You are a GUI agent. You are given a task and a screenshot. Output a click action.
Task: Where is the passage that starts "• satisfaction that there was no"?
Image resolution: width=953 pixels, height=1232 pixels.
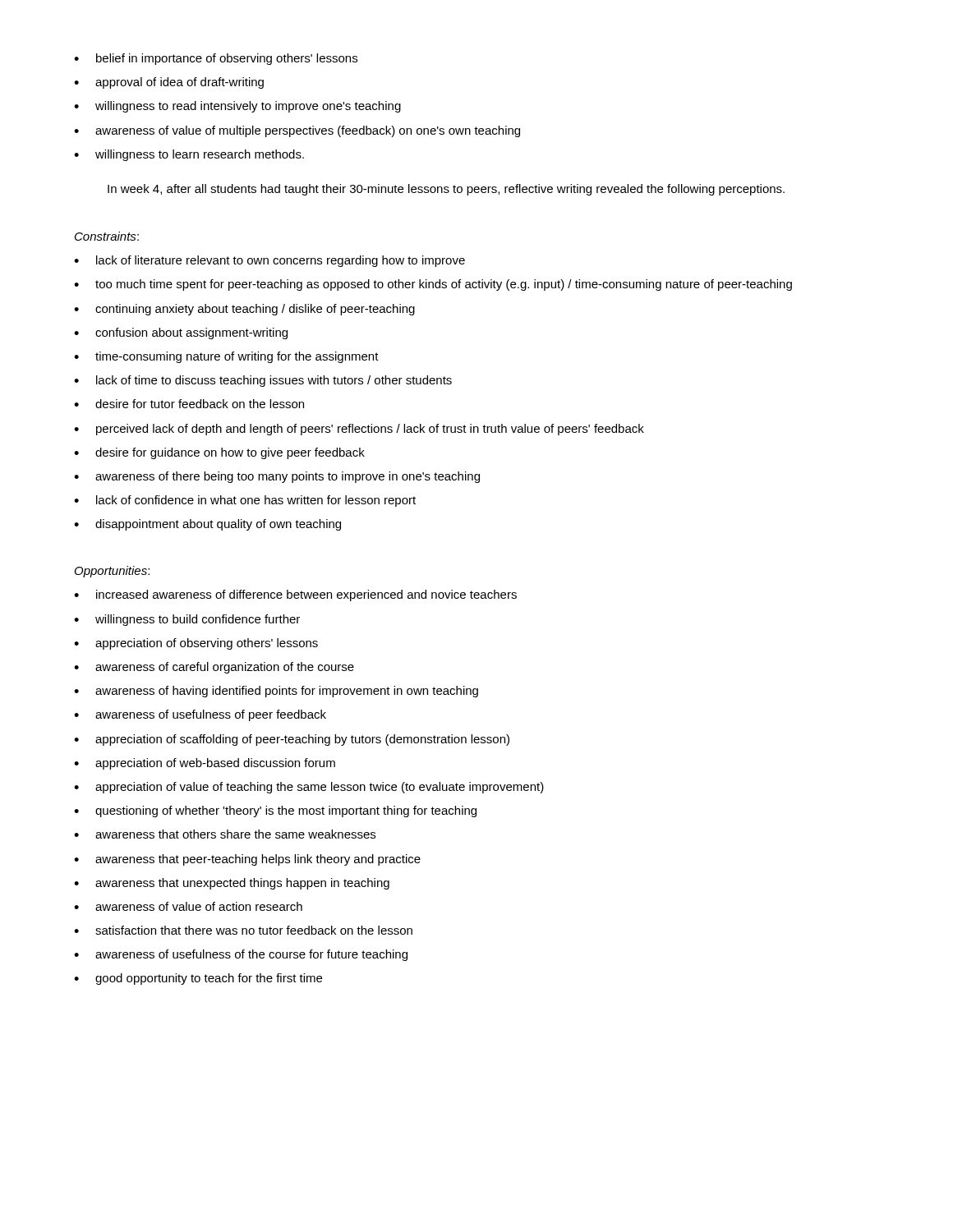click(243, 930)
